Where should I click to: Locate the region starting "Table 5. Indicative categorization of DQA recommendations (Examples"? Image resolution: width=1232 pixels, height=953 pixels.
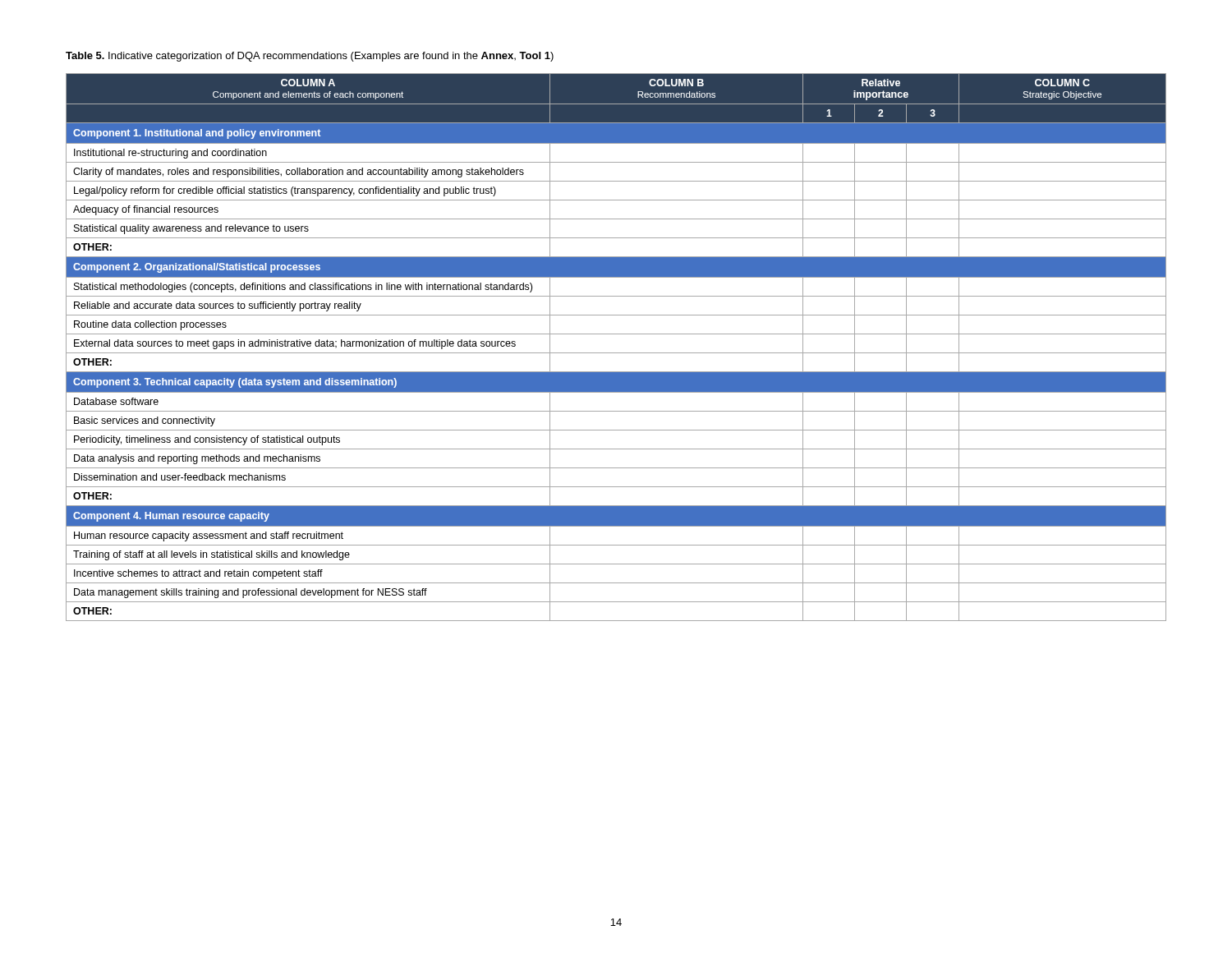(310, 55)
